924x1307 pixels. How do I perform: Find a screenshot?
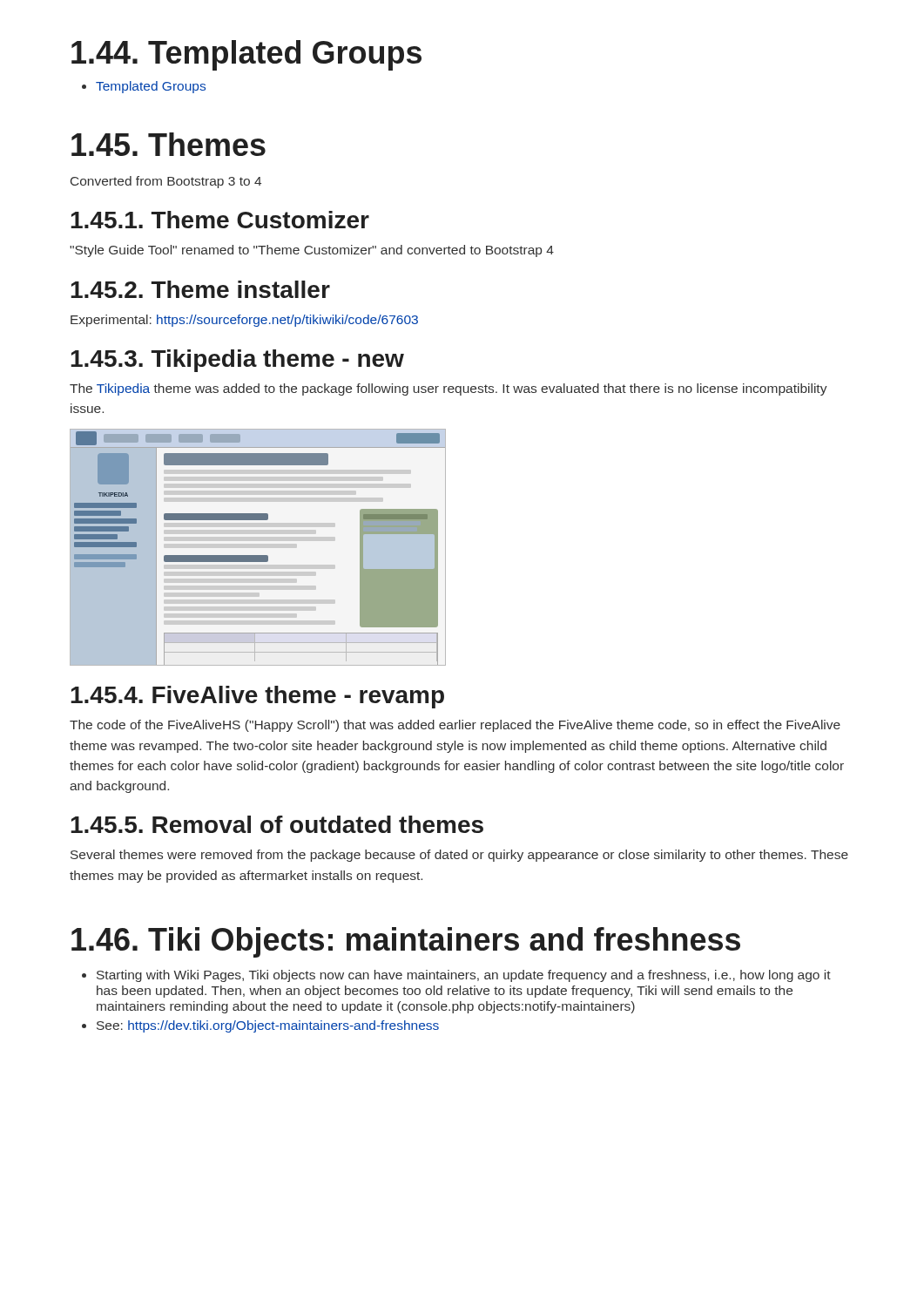pyautogui.click(x=462, y=547)
